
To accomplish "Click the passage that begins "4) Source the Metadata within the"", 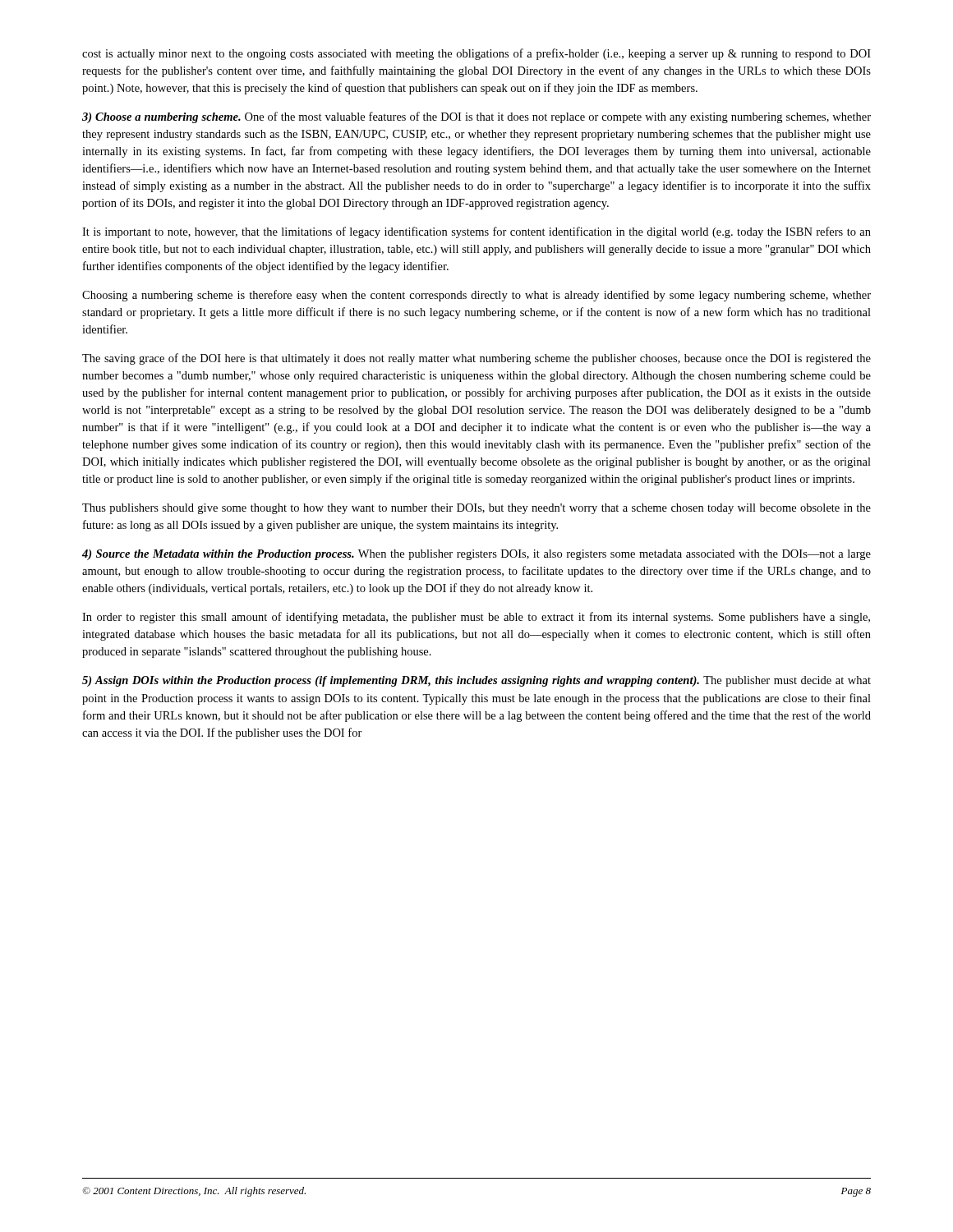I will pos(476,571).
